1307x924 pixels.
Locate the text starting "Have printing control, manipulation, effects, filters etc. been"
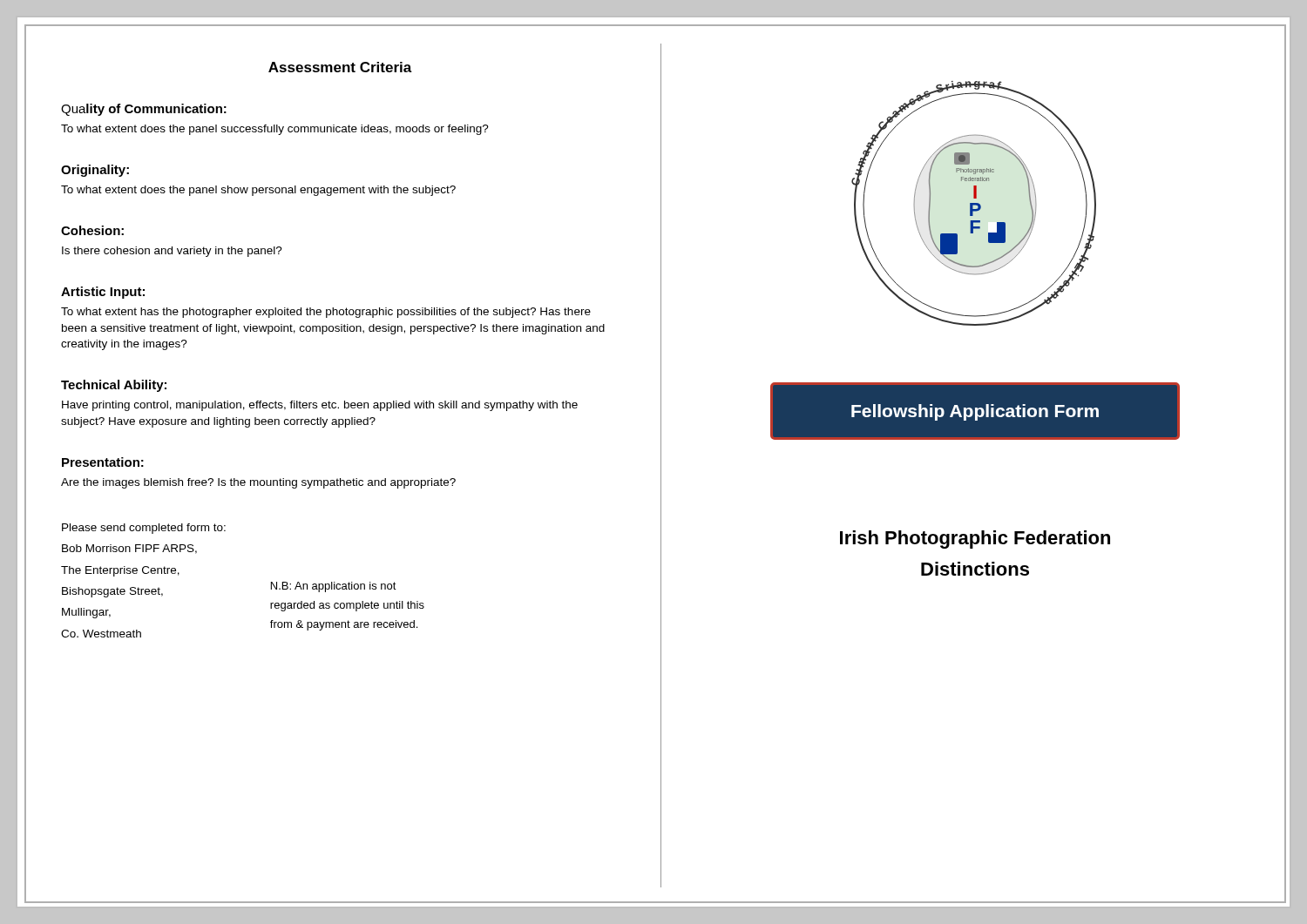[x=319, y=413]
